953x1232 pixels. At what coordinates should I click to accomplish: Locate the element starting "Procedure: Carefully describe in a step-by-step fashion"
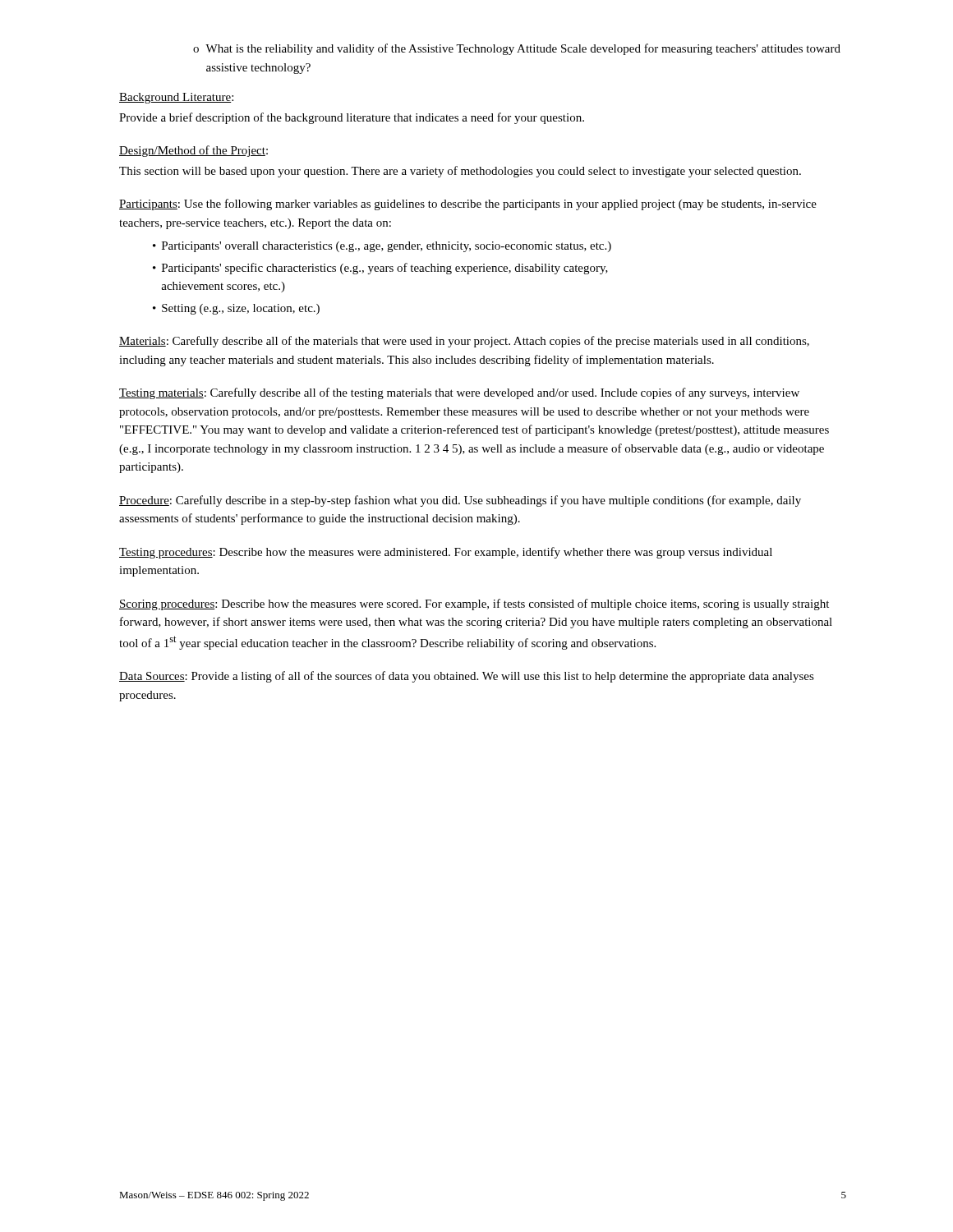coord(460,509)
